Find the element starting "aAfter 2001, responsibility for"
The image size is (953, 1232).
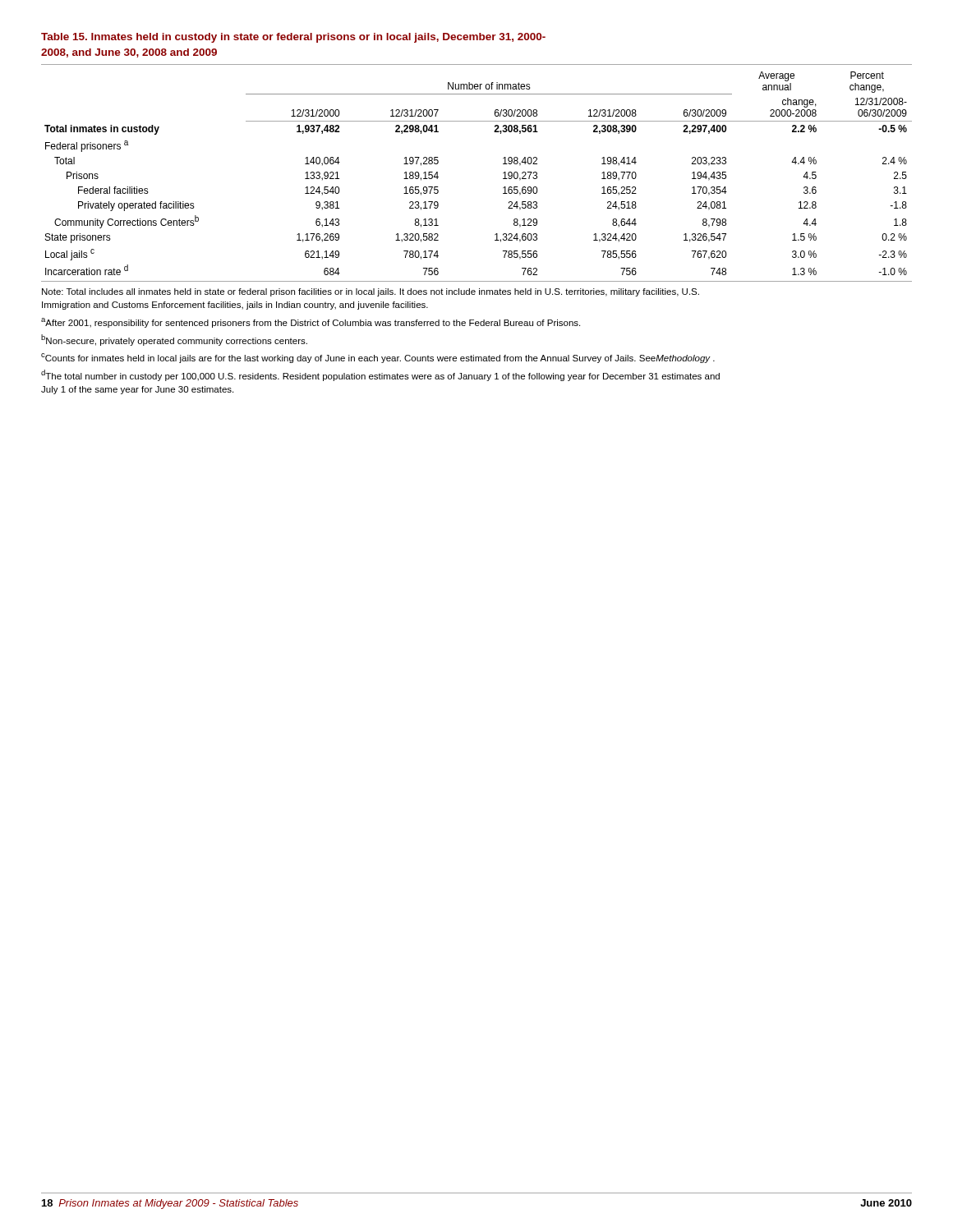[476, 322]
